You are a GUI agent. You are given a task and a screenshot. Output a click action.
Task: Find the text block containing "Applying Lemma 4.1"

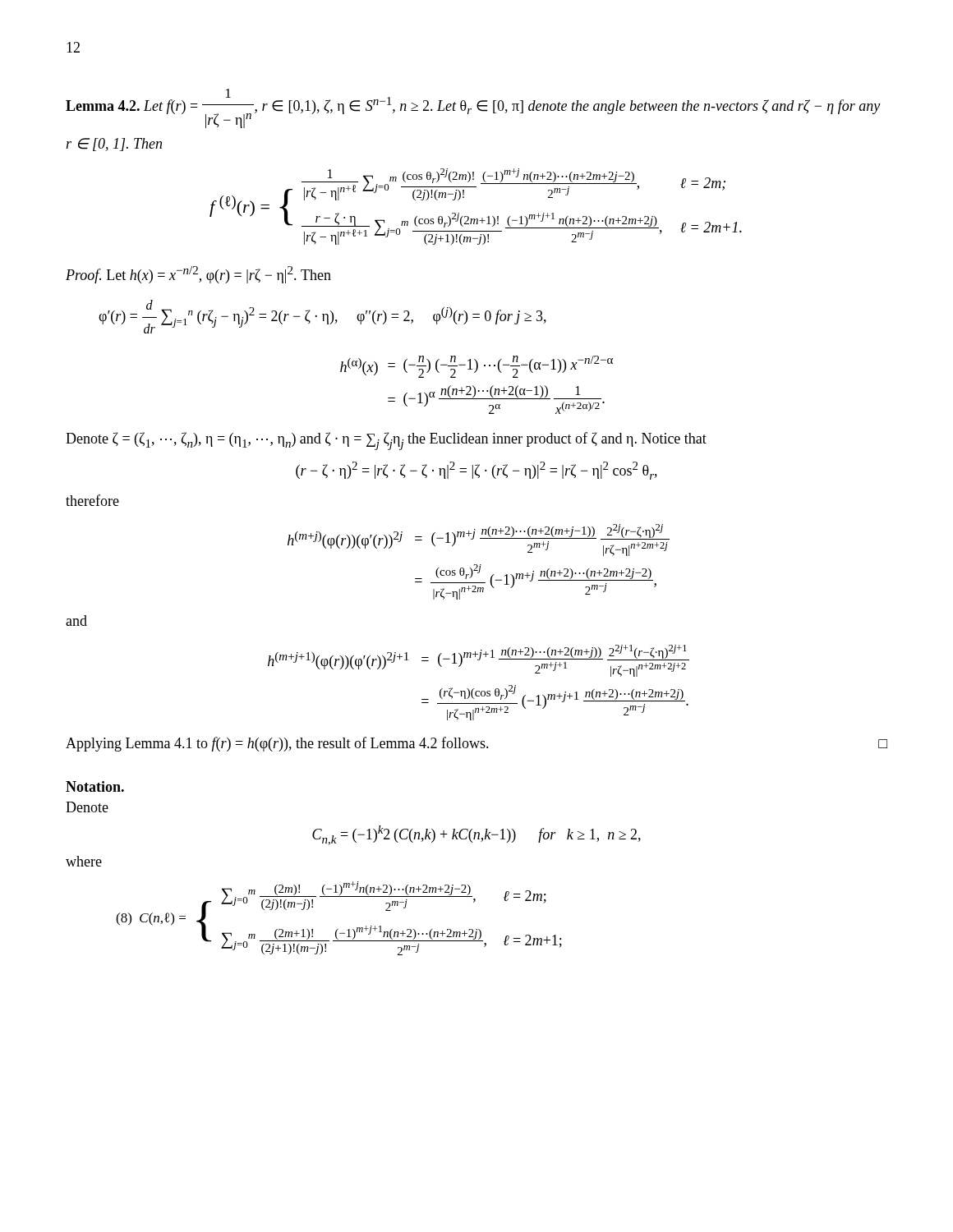(476, 744)
